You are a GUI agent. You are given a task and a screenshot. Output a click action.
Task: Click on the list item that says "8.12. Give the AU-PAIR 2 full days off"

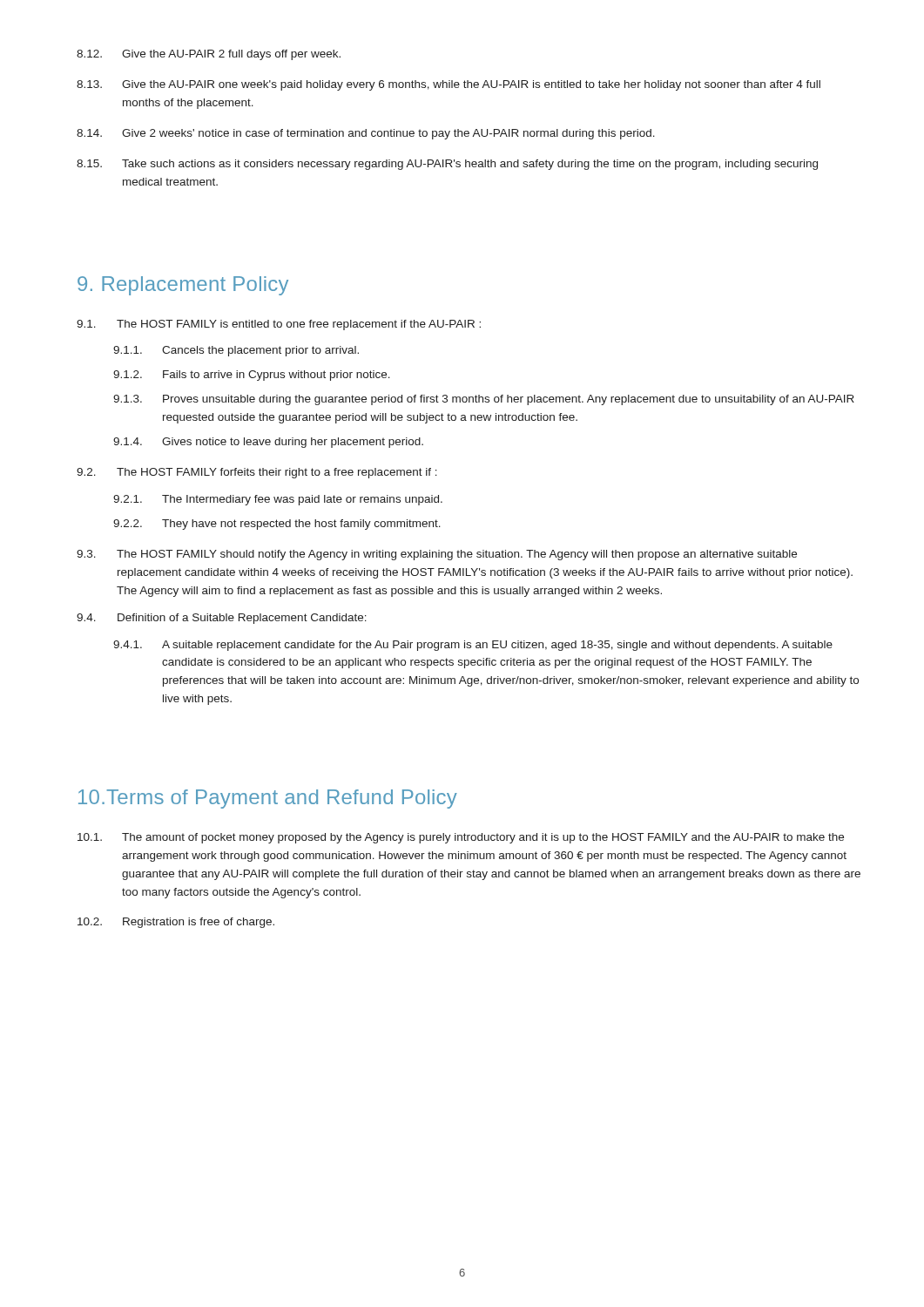[209, 55]
